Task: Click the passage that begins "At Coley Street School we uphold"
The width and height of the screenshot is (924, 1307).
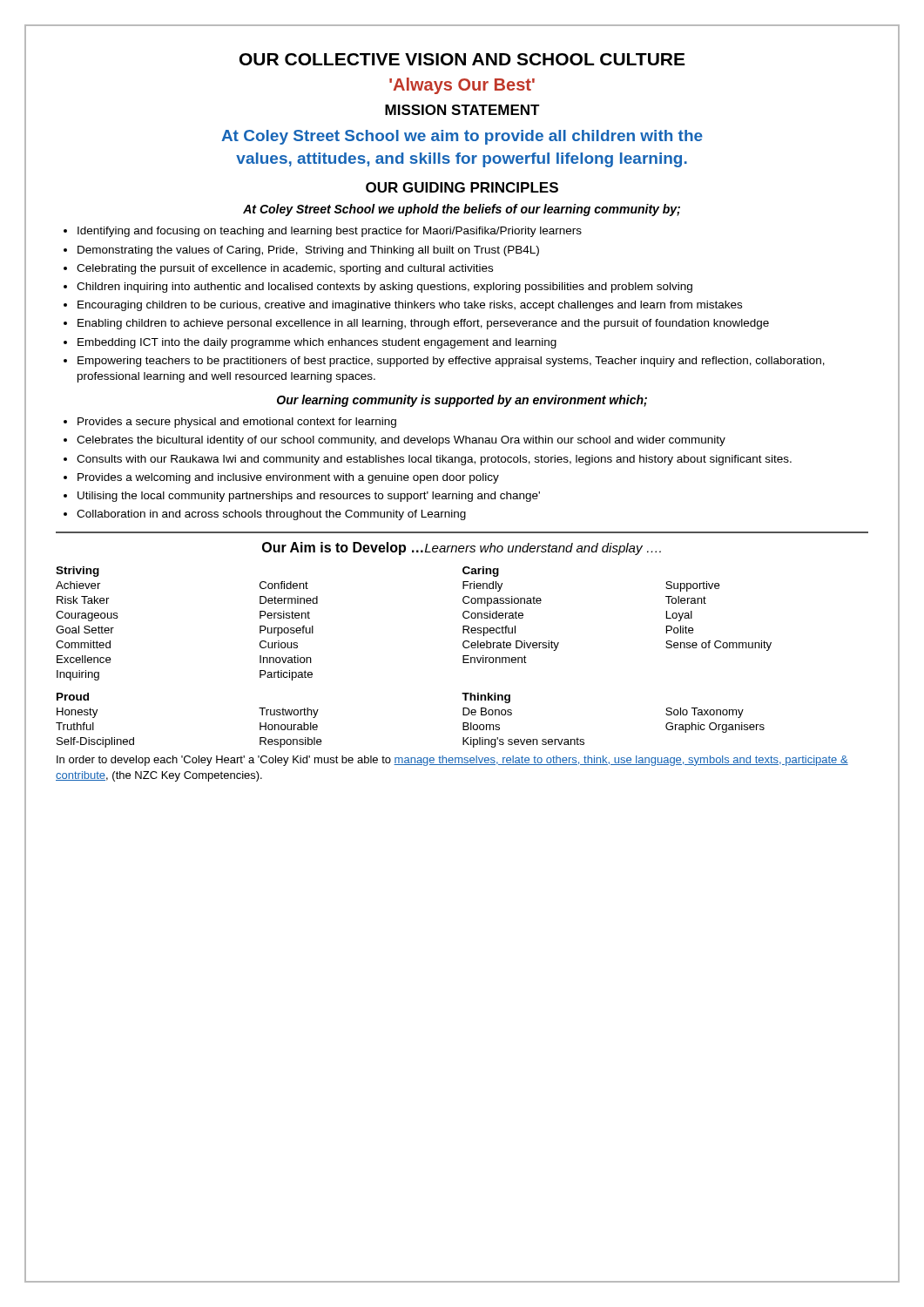Action: pos(462,209)
